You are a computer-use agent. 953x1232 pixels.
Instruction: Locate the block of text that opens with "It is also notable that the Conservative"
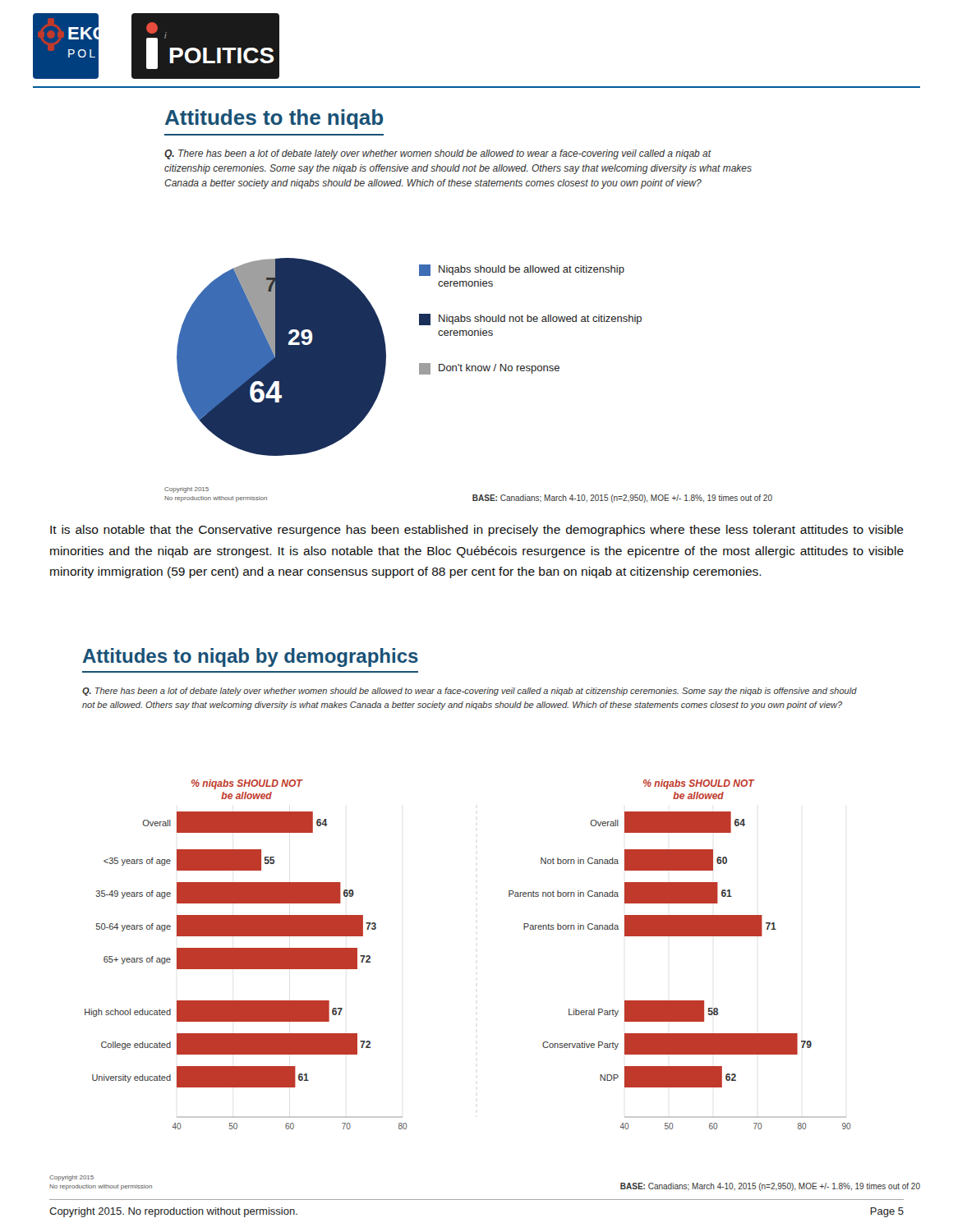click(x=476, y=550)
